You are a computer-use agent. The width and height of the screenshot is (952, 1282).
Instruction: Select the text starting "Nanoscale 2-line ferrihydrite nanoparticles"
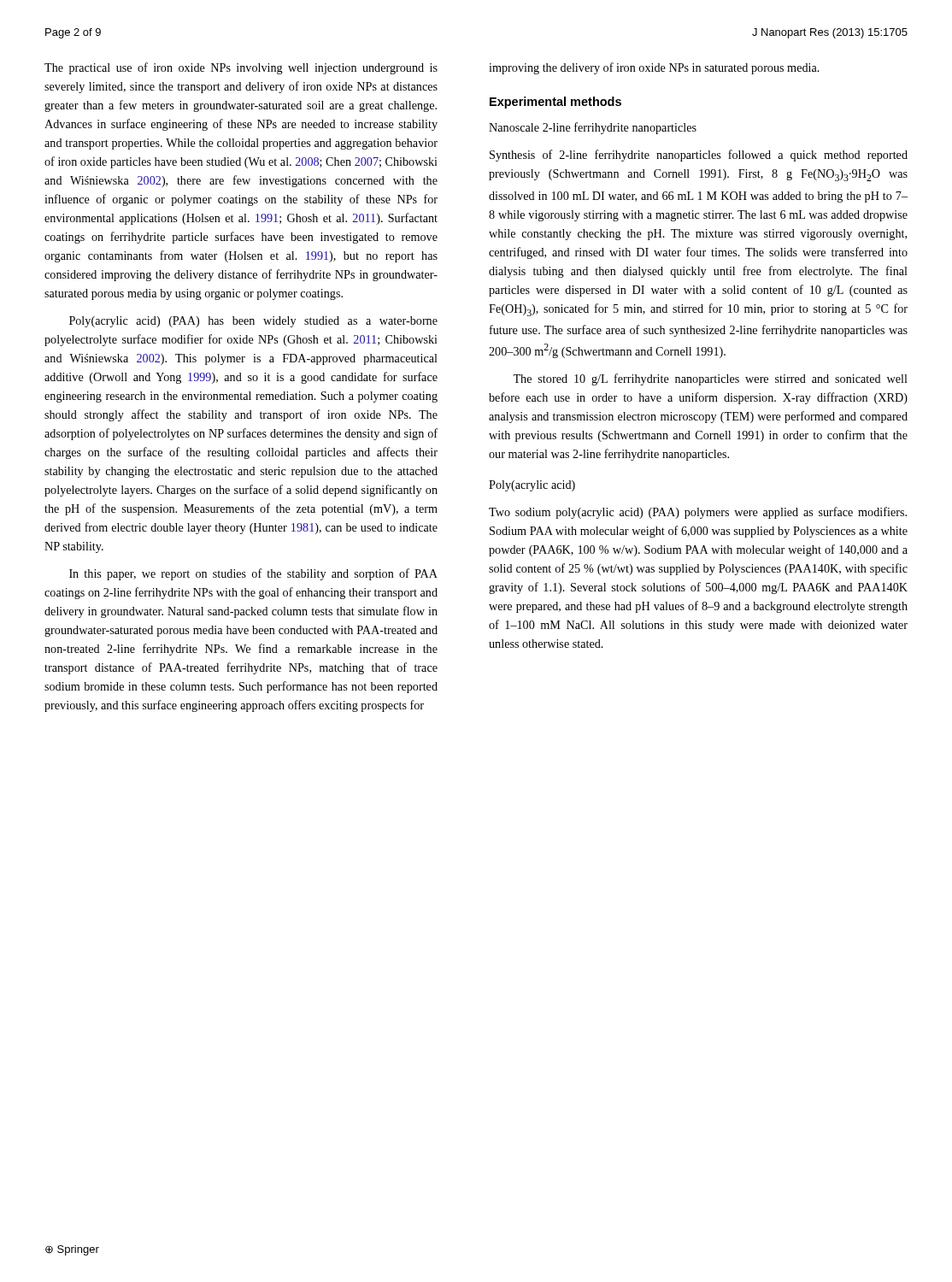[x=698, y=128]
